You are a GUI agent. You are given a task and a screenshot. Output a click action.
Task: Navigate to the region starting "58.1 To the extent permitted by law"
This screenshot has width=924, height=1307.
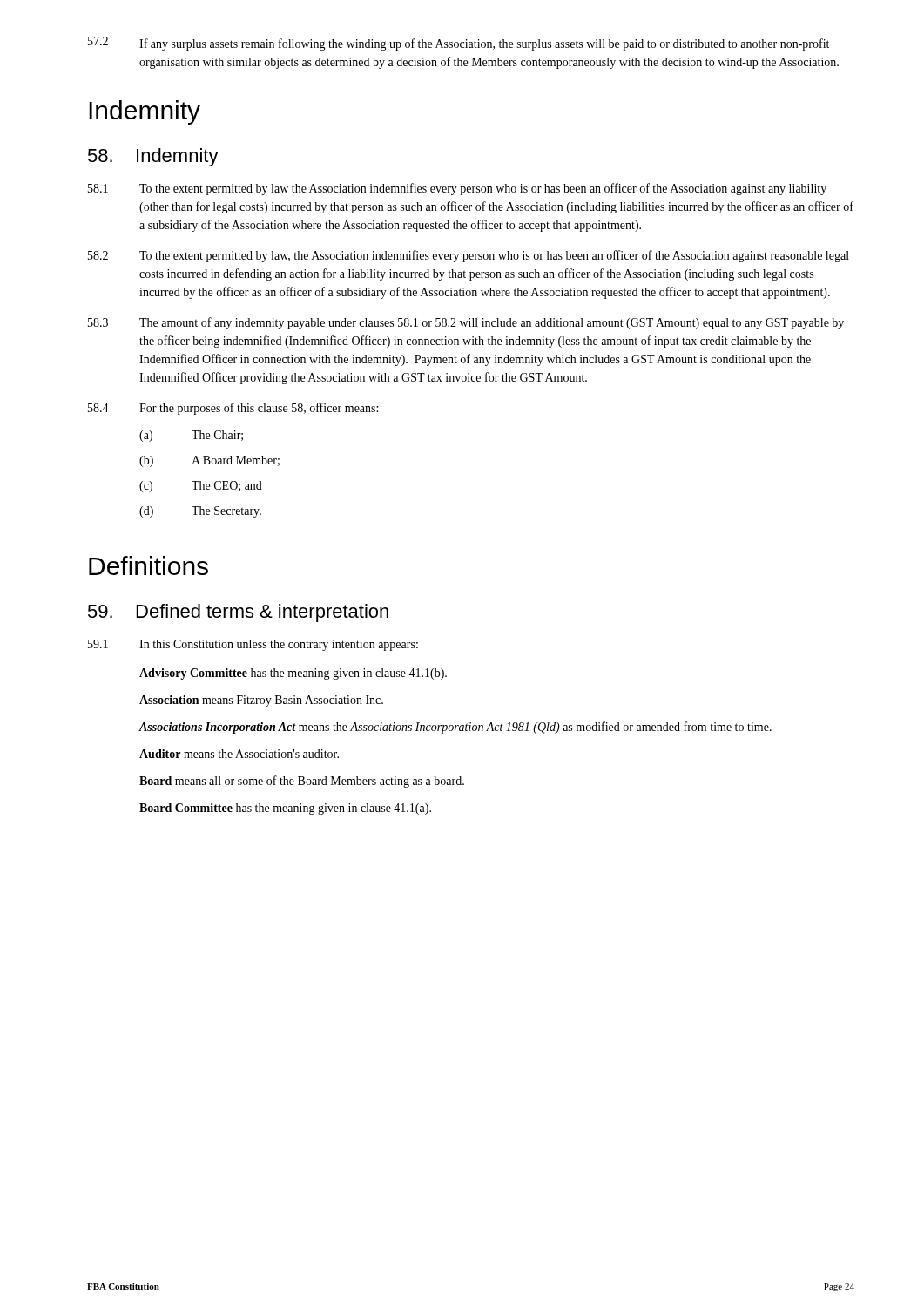pos(471,207)
